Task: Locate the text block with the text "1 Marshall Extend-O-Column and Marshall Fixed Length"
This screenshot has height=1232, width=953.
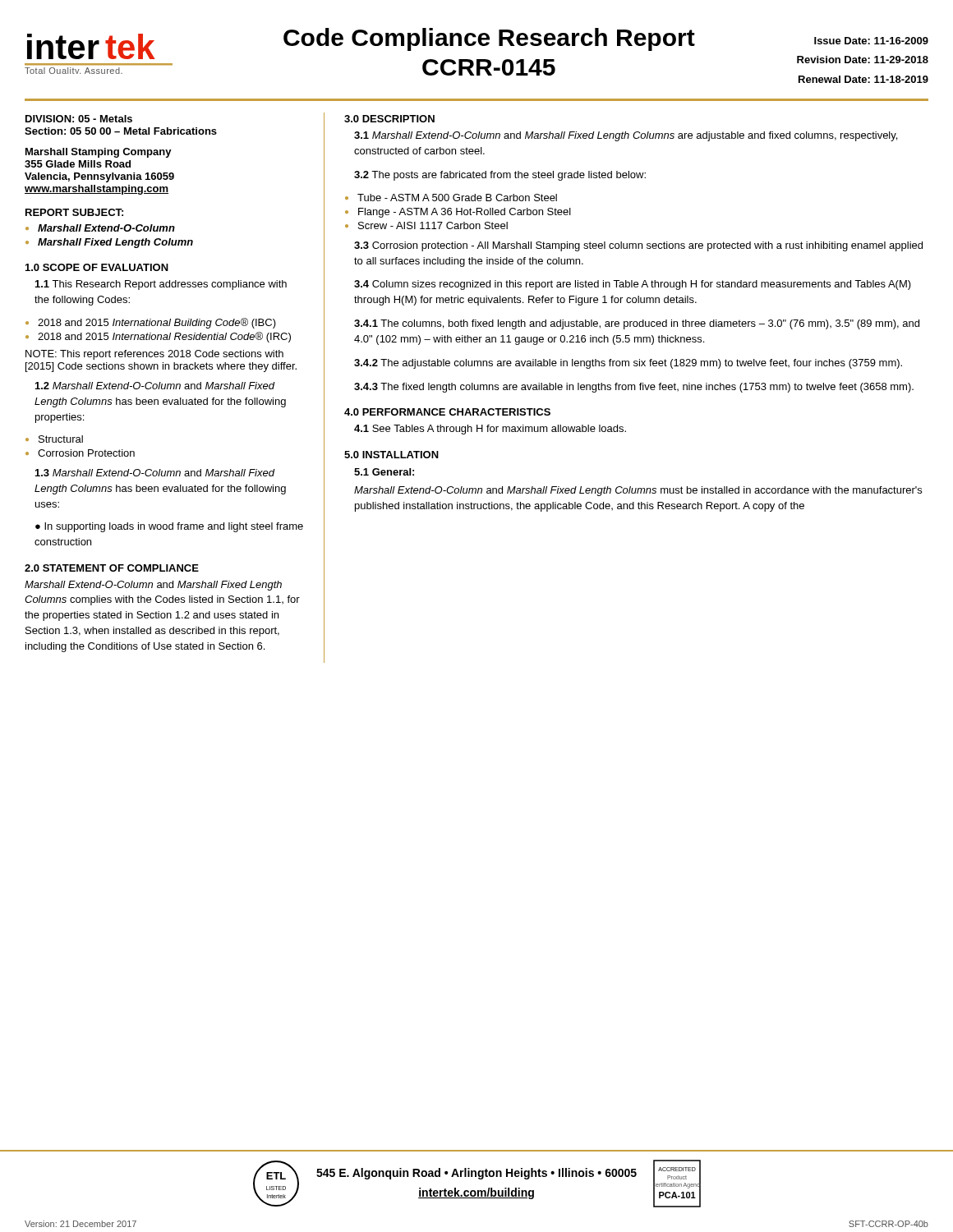Action: coord(641,144)
